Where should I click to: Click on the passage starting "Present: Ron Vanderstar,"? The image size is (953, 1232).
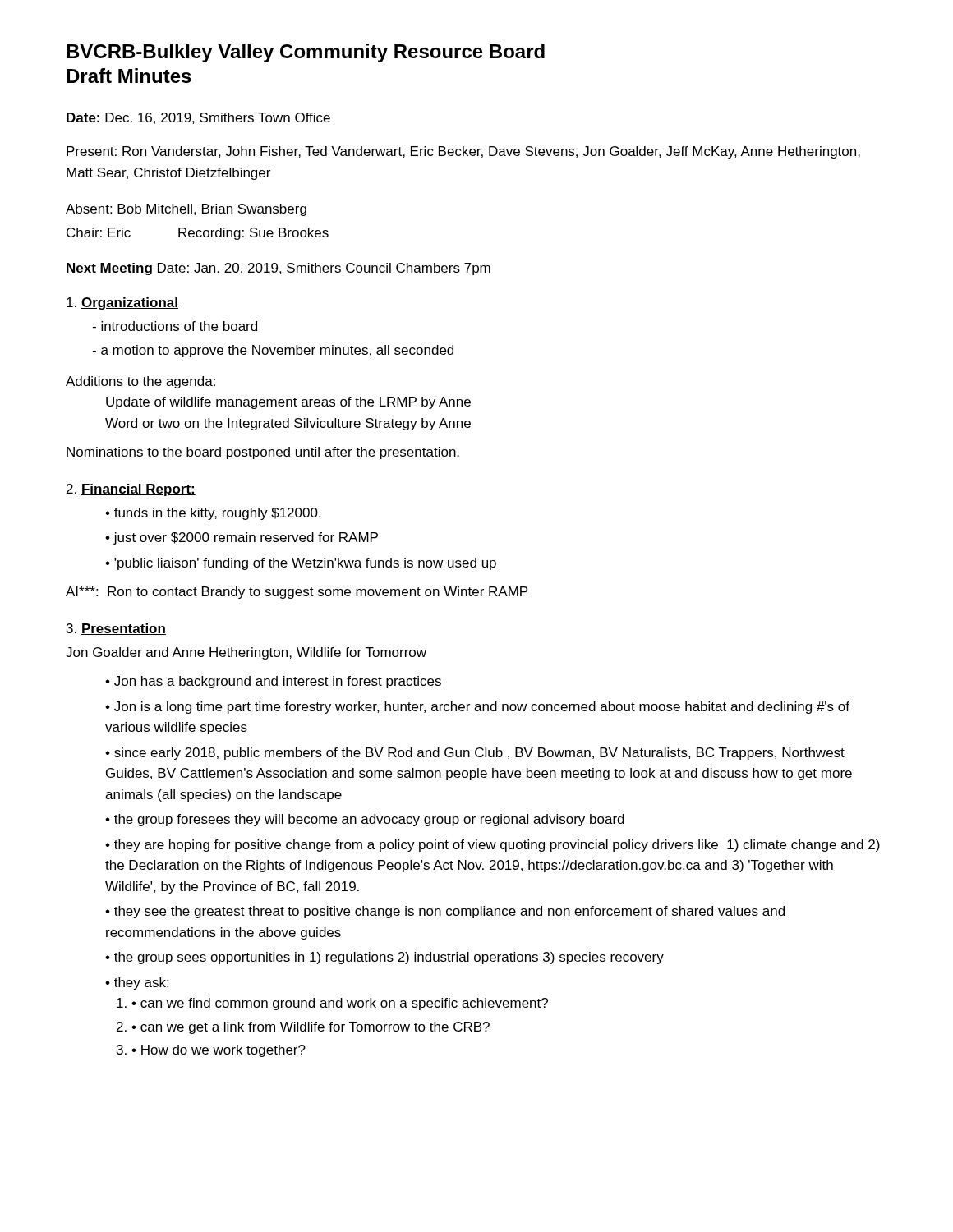coord(463,162)
